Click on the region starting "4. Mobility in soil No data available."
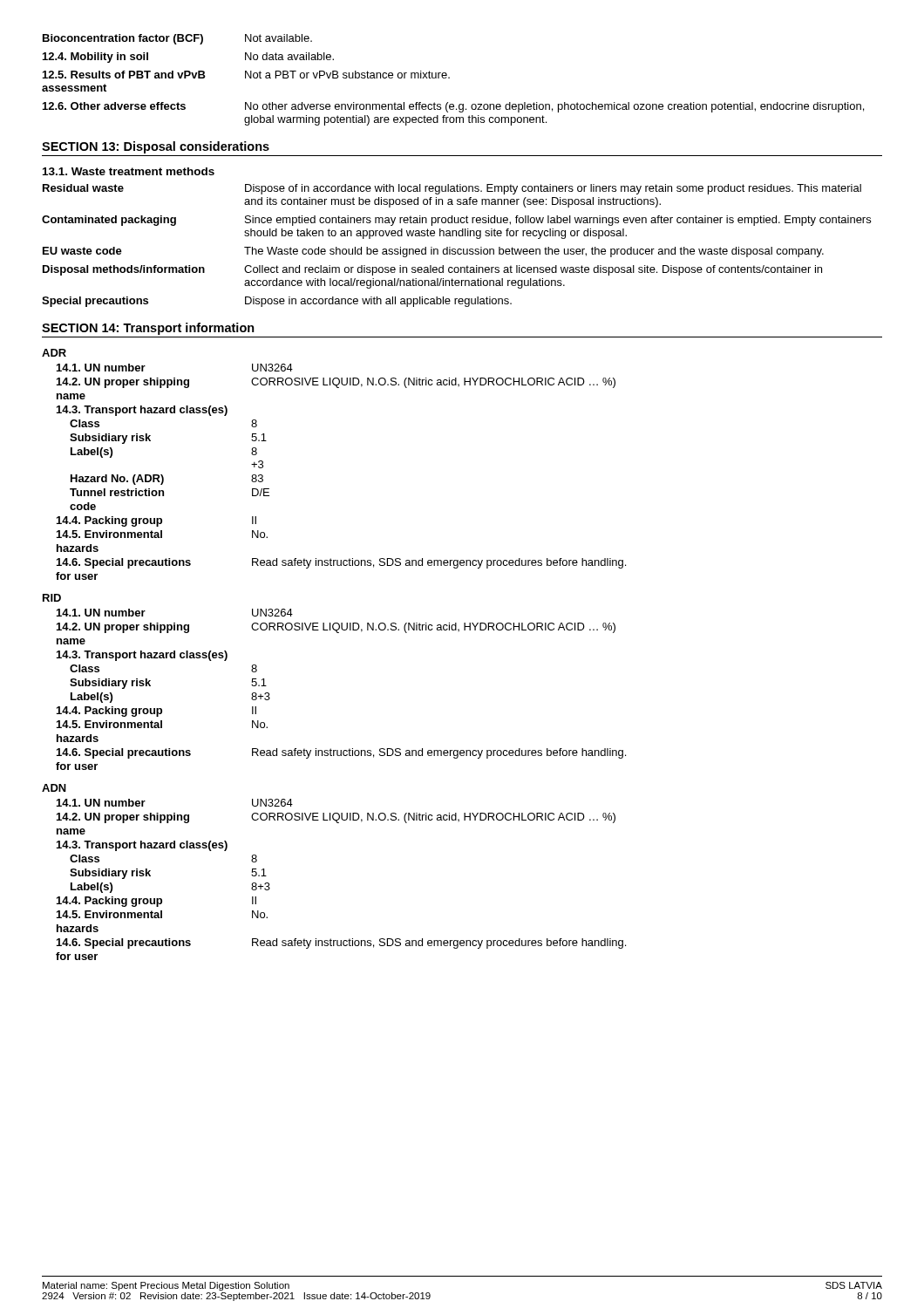Image resolution: width=924 pixels, height=1308 pixels. 95,57
